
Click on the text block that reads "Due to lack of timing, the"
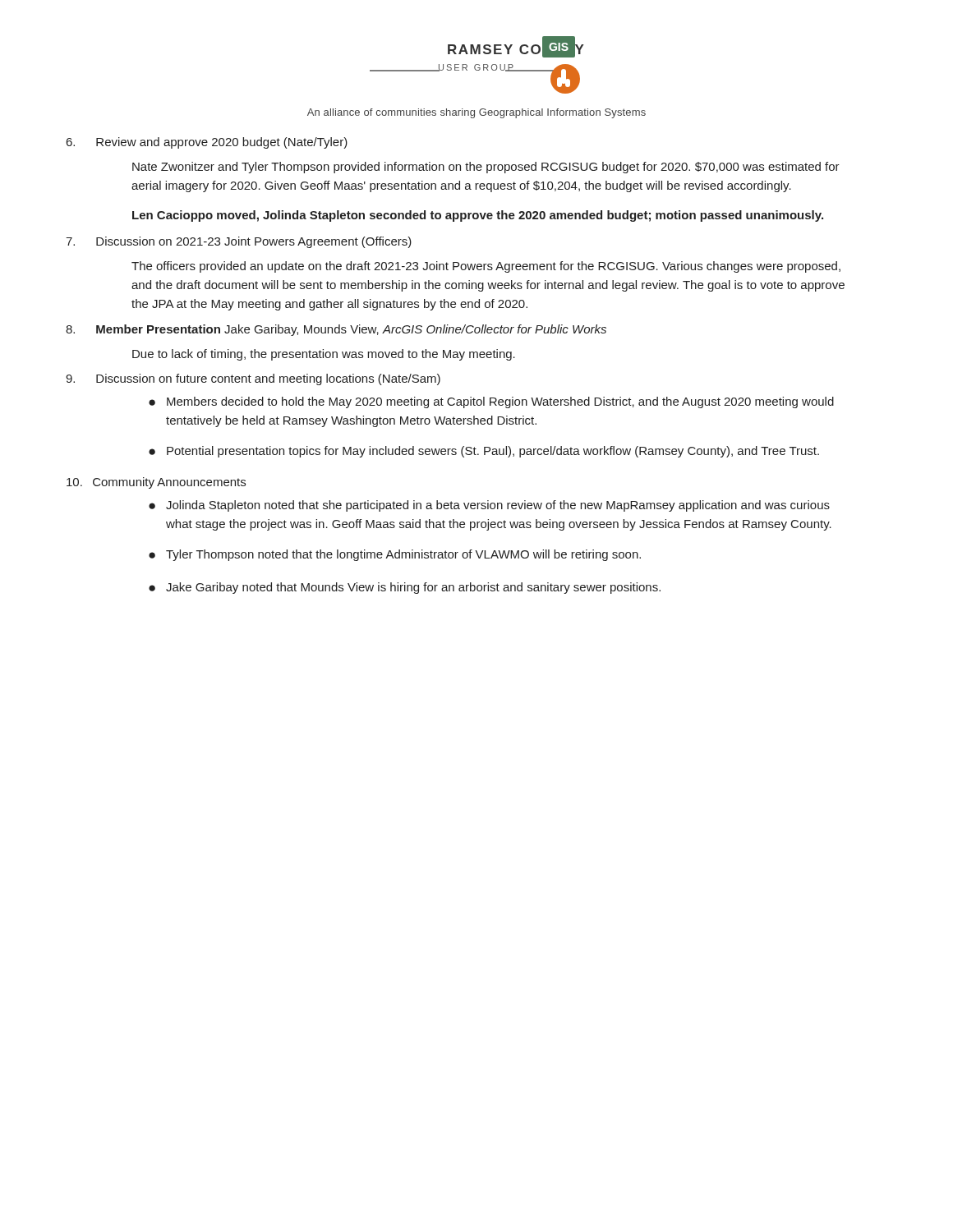(x=324, y=353)
